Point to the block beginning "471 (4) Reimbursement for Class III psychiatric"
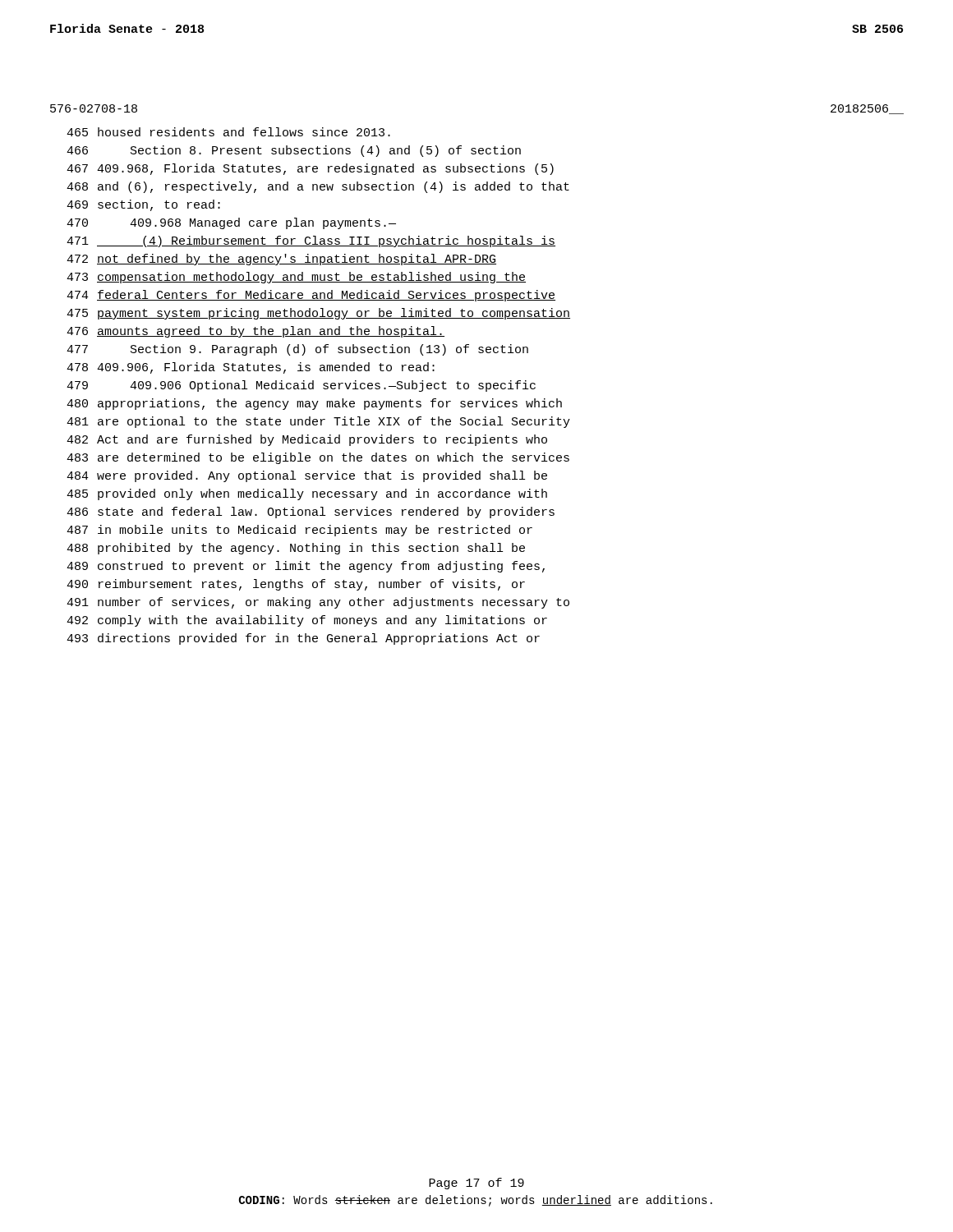This screenshot has height=1232, width=953. [x=476, y=242]
